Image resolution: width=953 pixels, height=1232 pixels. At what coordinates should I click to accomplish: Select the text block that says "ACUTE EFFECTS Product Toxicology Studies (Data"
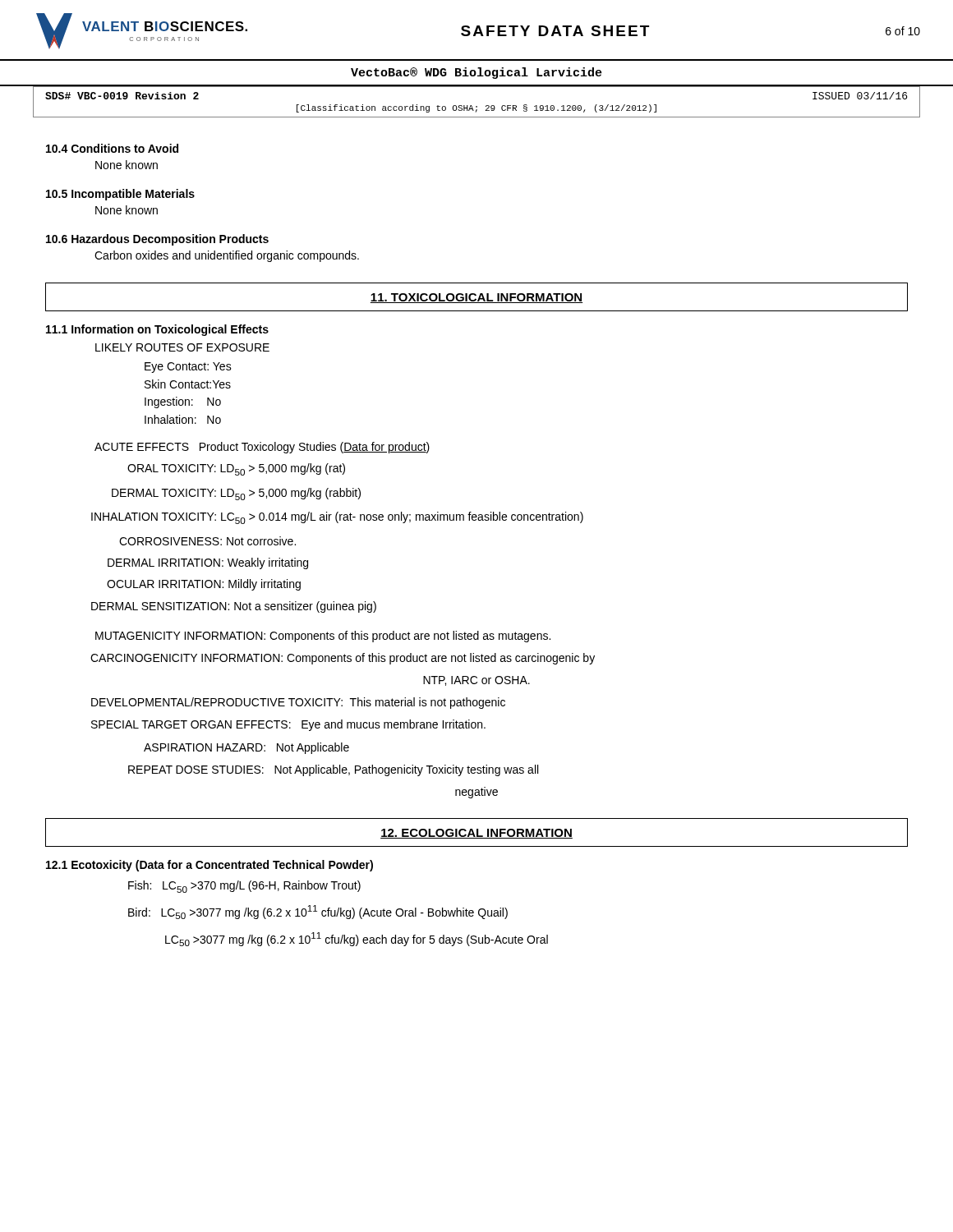[262, 447]
